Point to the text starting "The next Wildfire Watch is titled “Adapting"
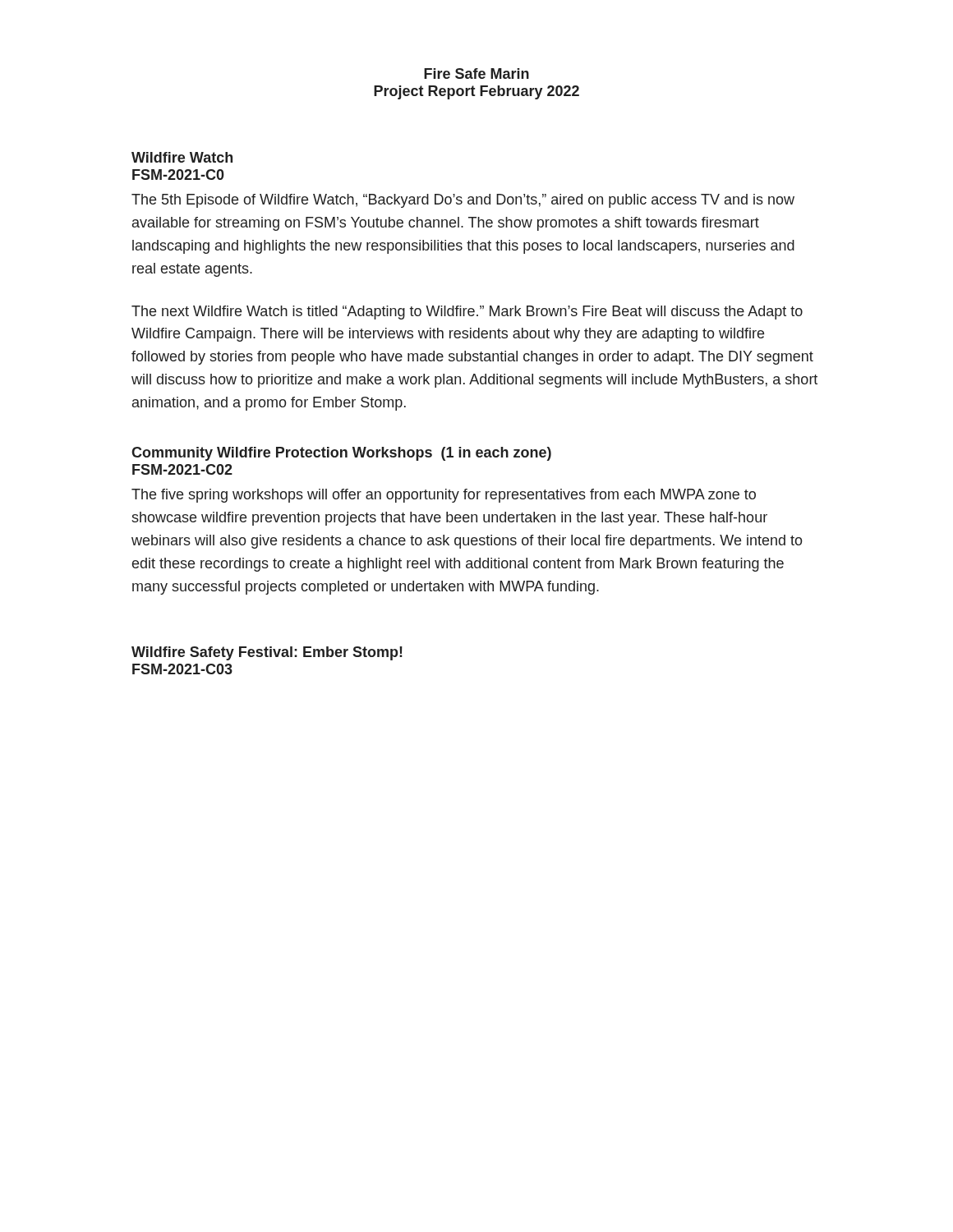This screenshot has width=953, height=1232. 475,357
